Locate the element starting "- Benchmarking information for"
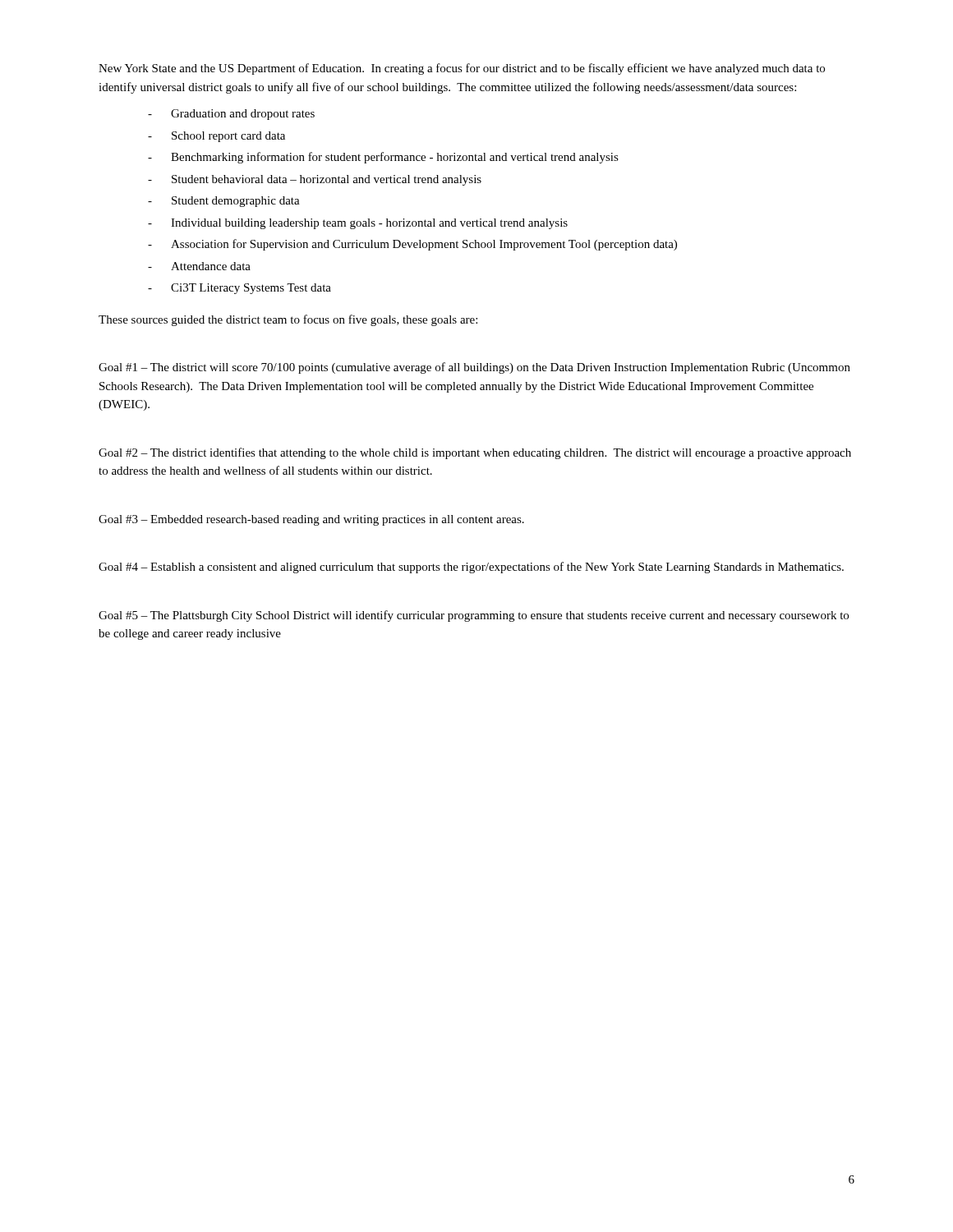The height and width of the screenshot is (1232, 953). coord(501,157)
